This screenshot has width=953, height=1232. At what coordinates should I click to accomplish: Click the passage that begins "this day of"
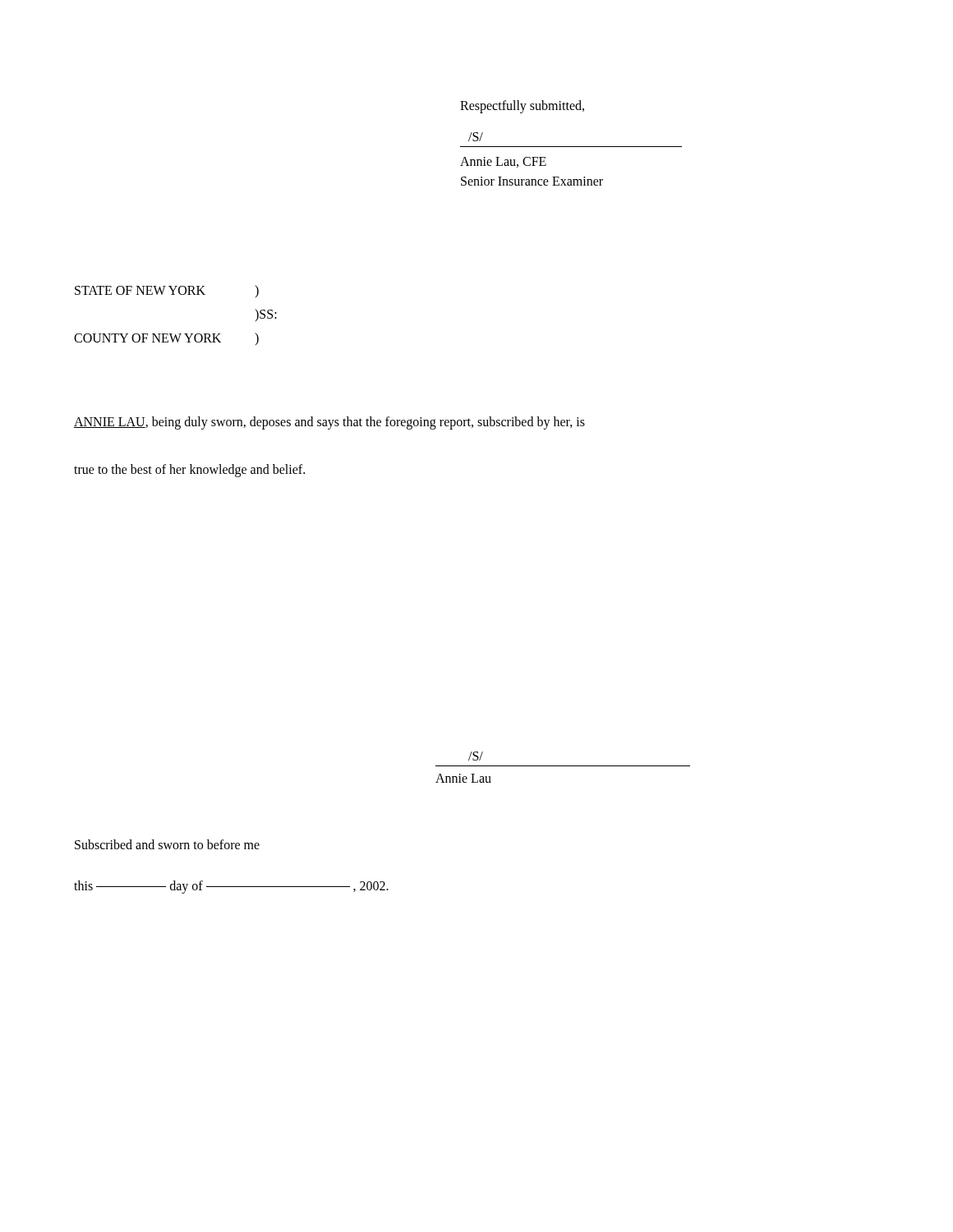click(x=231, y=886)
